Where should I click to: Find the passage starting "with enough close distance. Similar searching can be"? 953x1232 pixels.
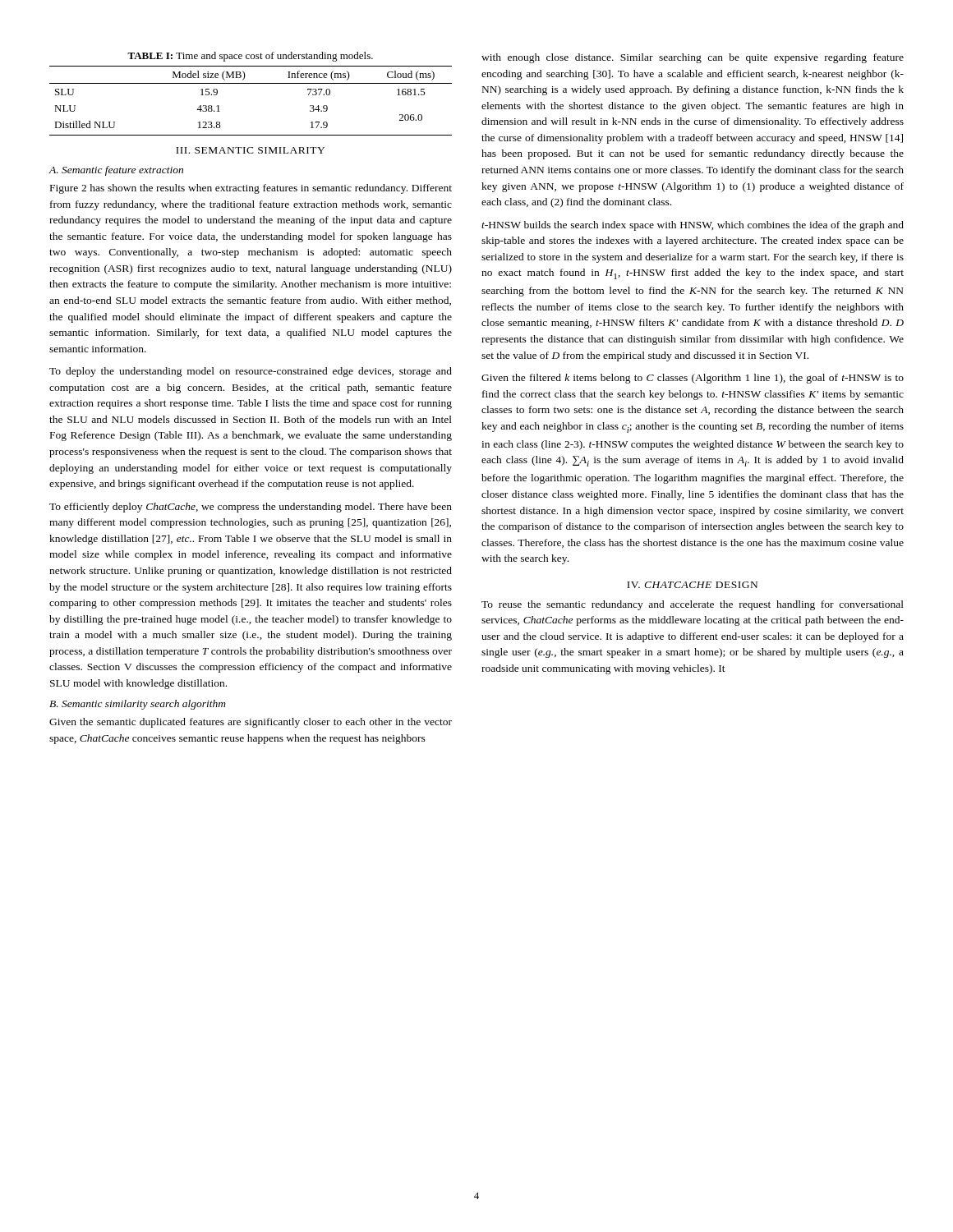(x=693, y=129)
